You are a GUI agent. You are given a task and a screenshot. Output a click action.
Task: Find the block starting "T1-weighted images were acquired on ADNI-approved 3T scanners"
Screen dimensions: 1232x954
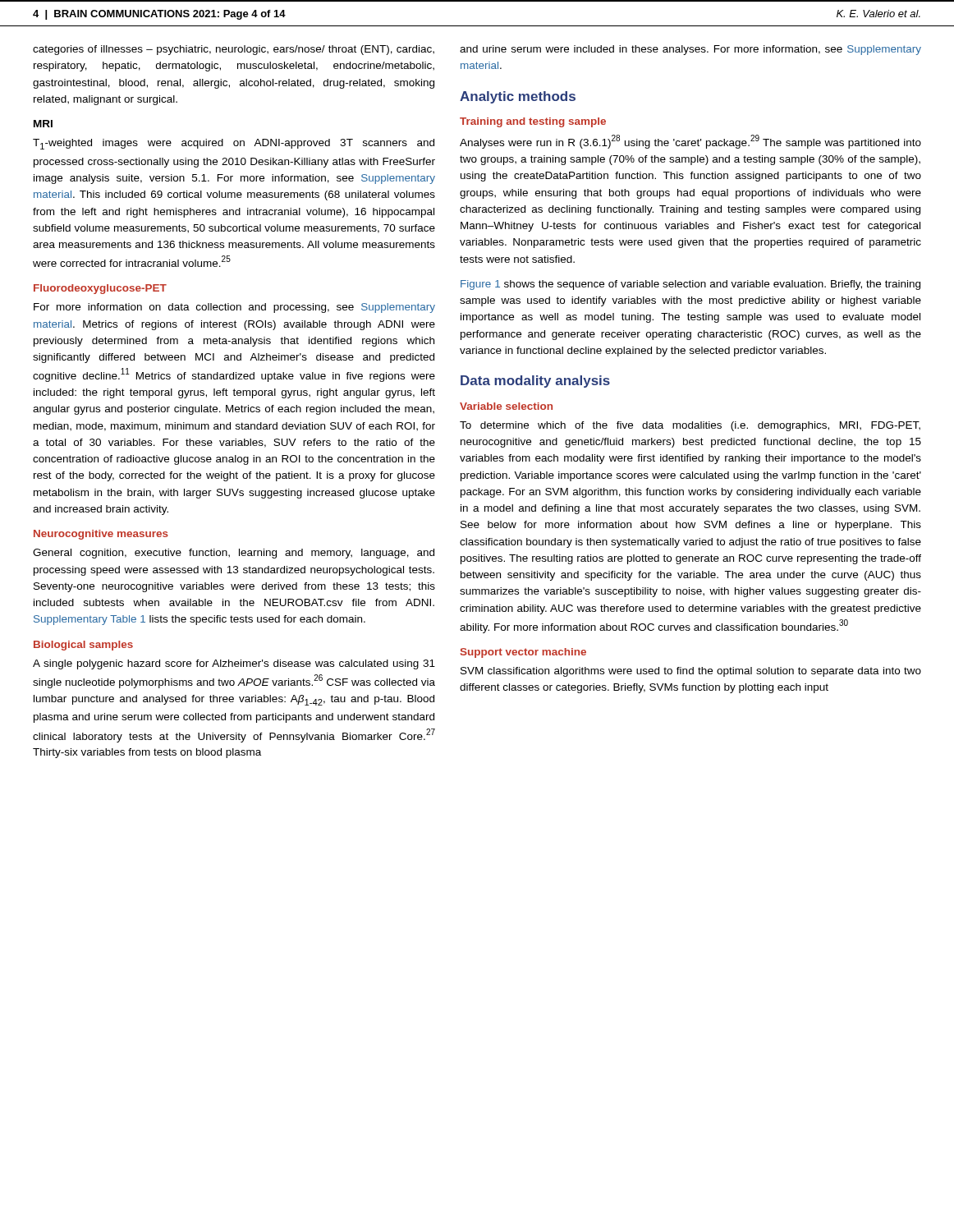click(x=234, y=203)
